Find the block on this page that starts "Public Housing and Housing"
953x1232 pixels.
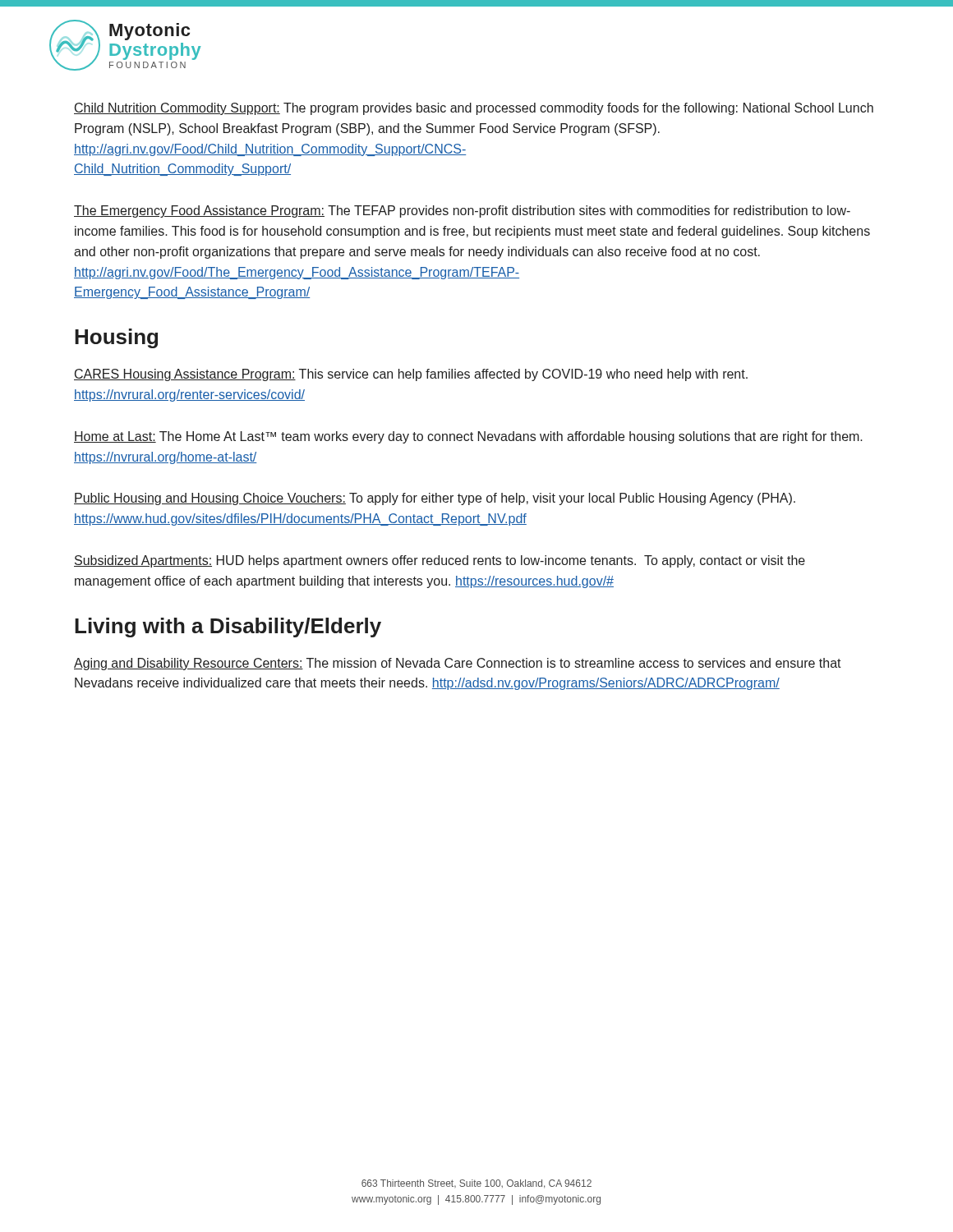pos(435,509)
